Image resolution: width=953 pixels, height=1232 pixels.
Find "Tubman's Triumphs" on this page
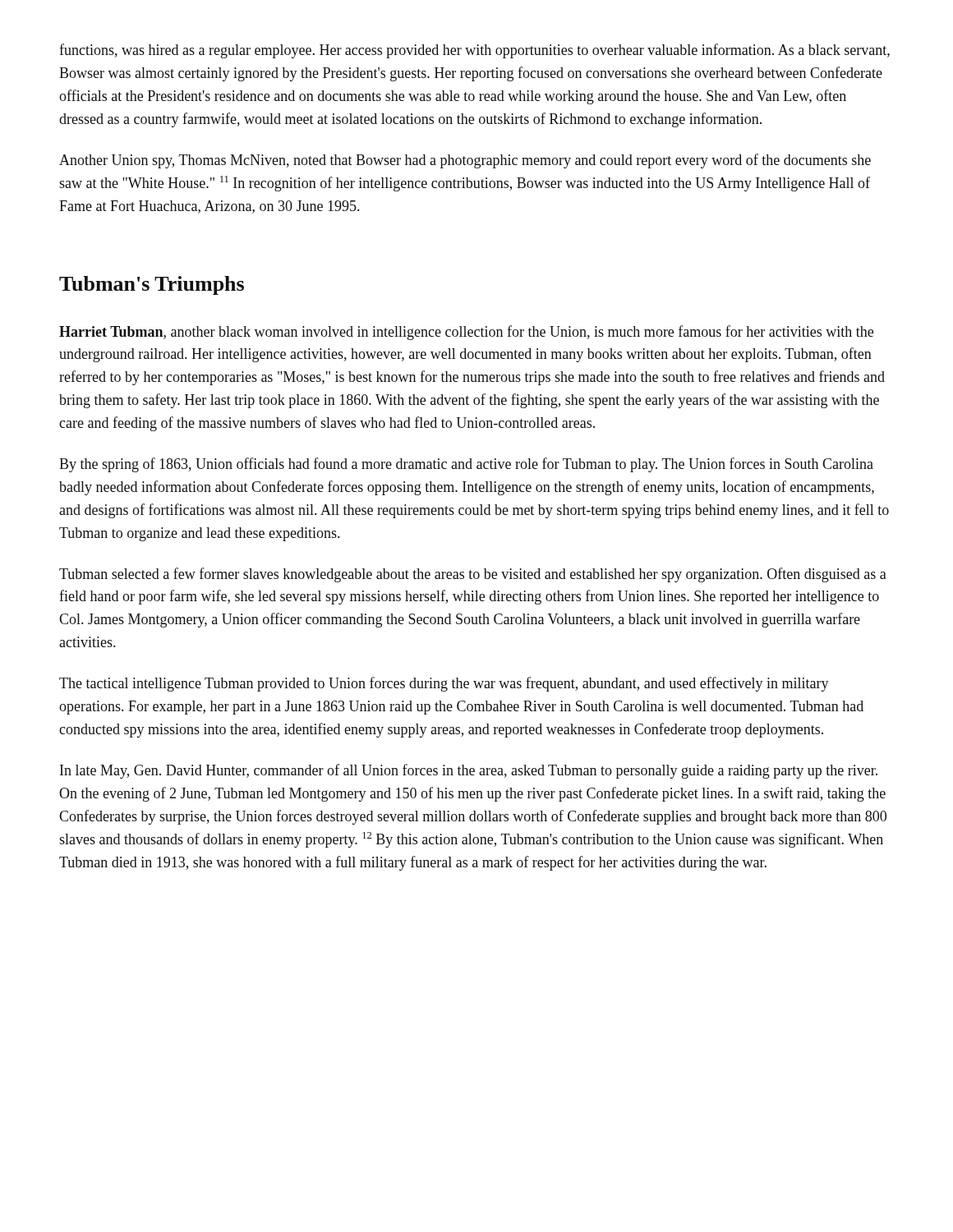point(152,284)
